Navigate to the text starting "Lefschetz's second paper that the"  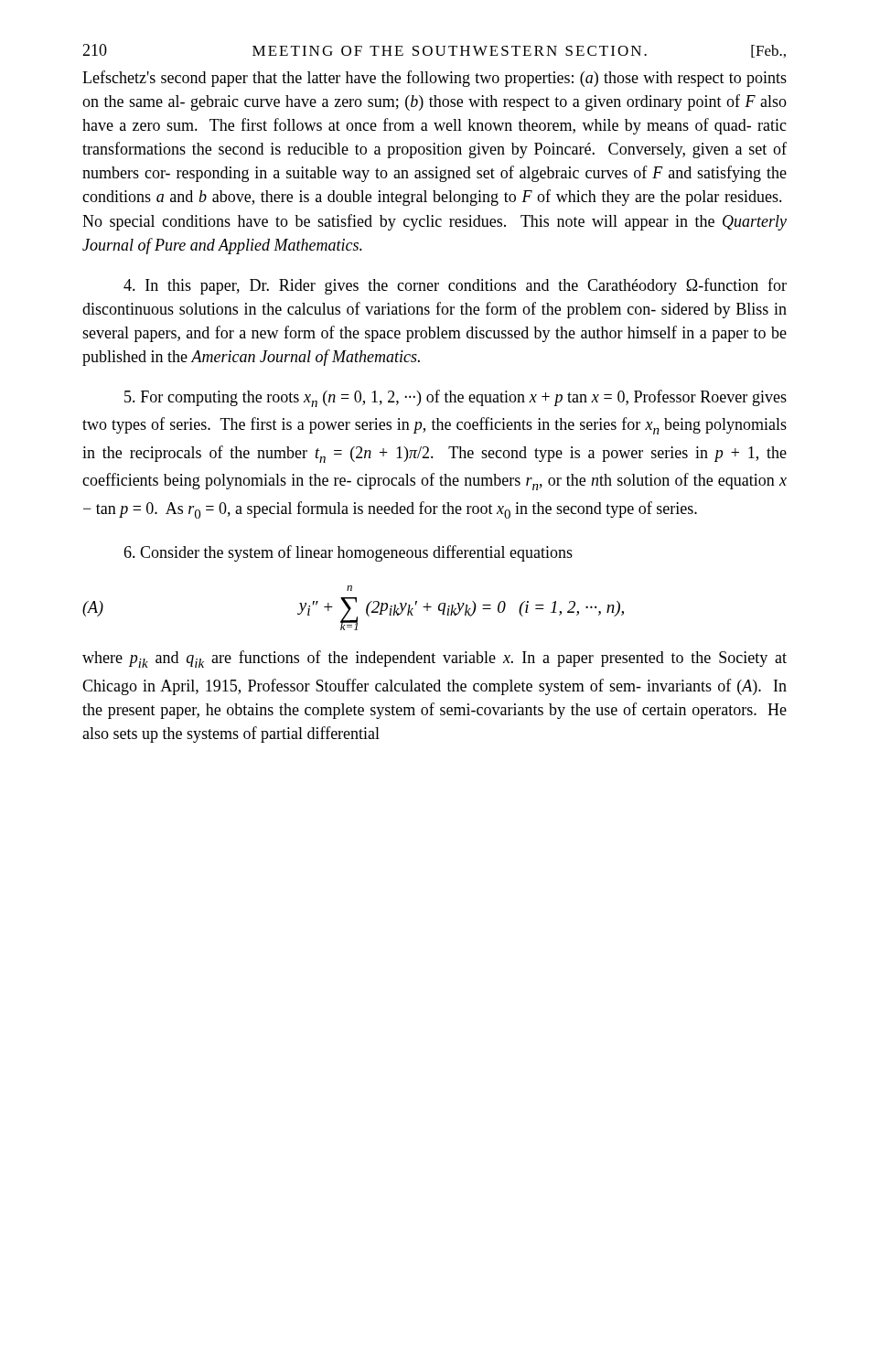[434, 161]
